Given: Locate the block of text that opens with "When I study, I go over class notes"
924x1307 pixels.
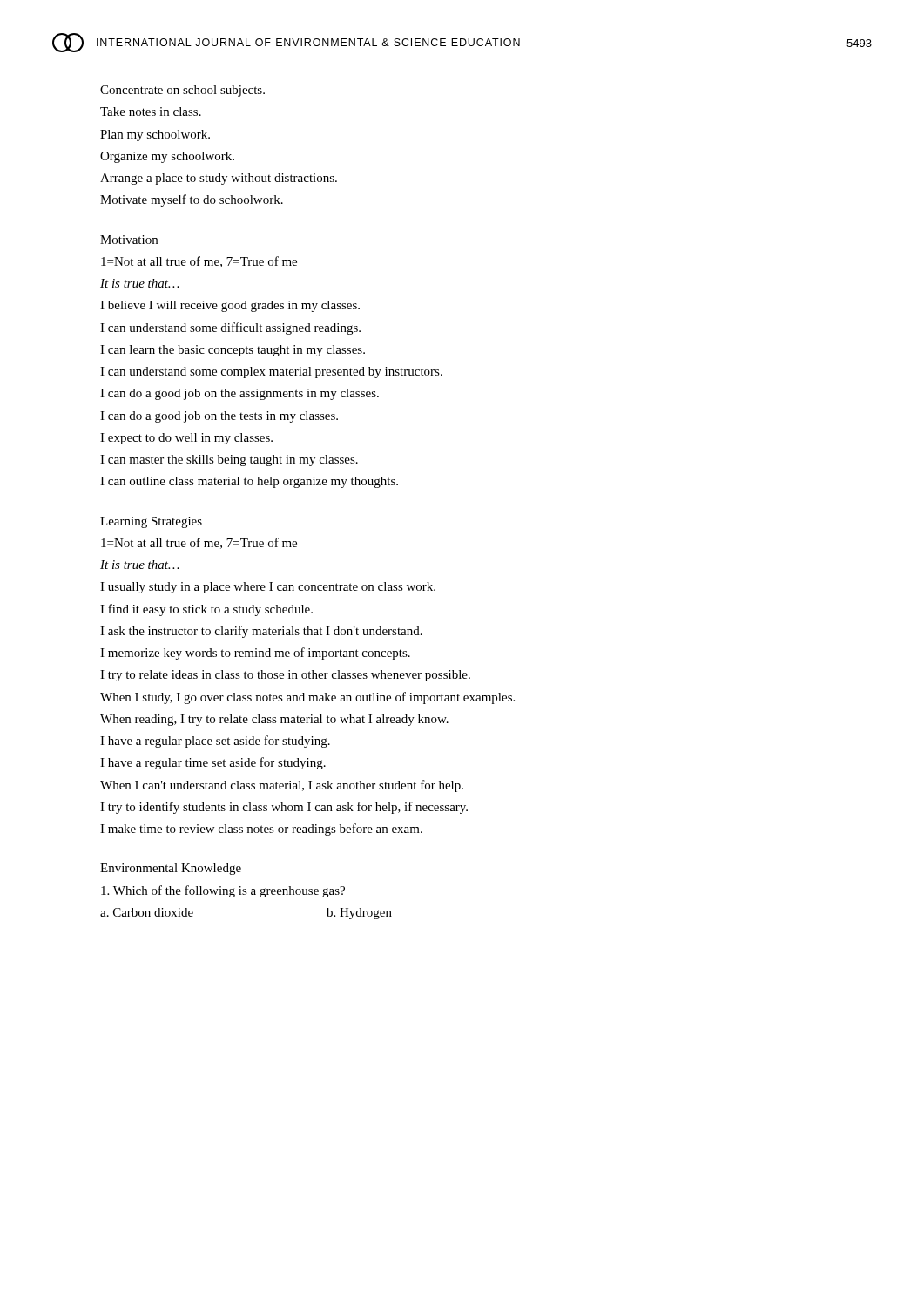Looking at the screenshot, I should (308, 697).
